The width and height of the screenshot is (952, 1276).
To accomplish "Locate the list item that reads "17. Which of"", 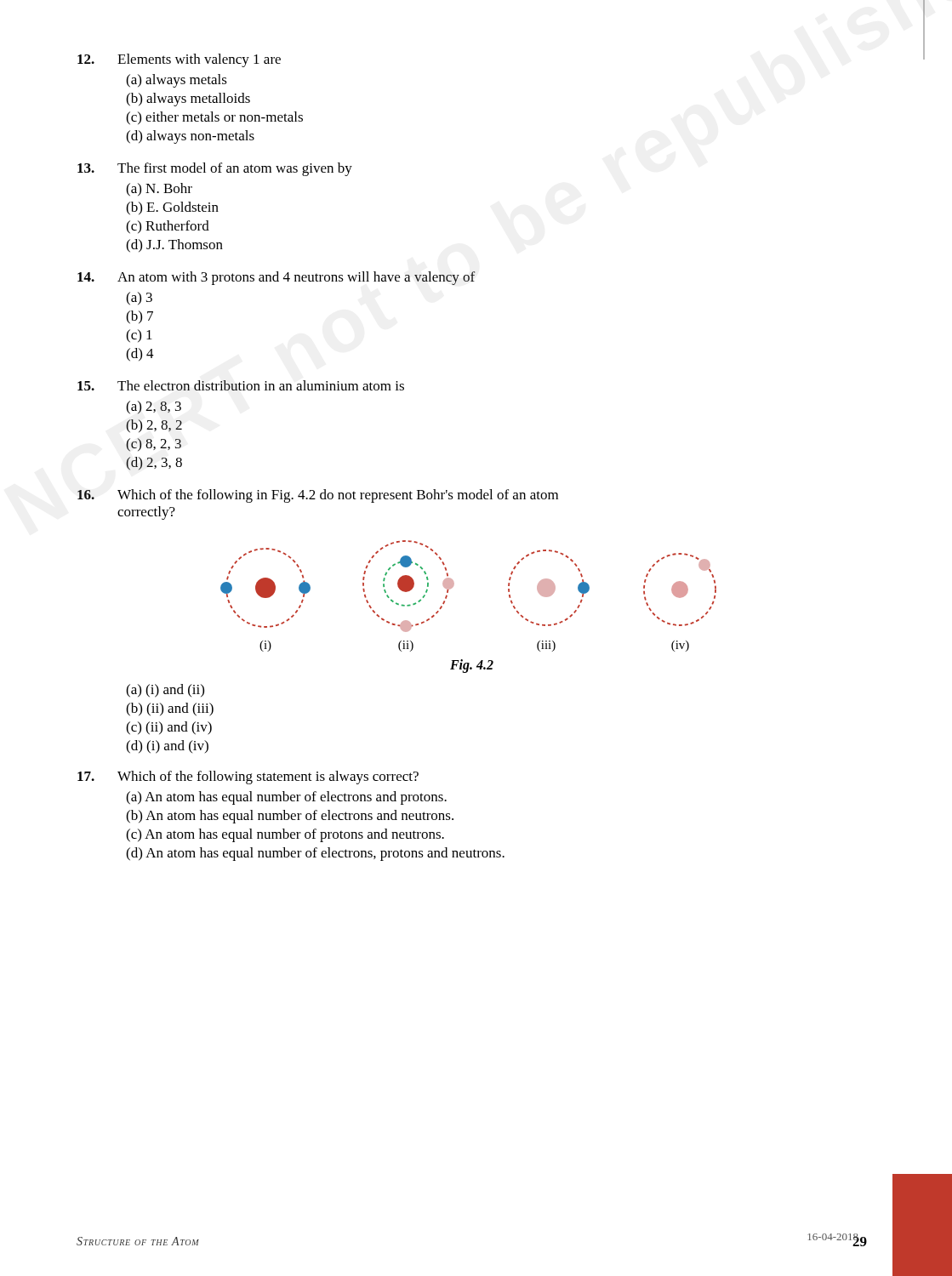I will pos(291,816).
